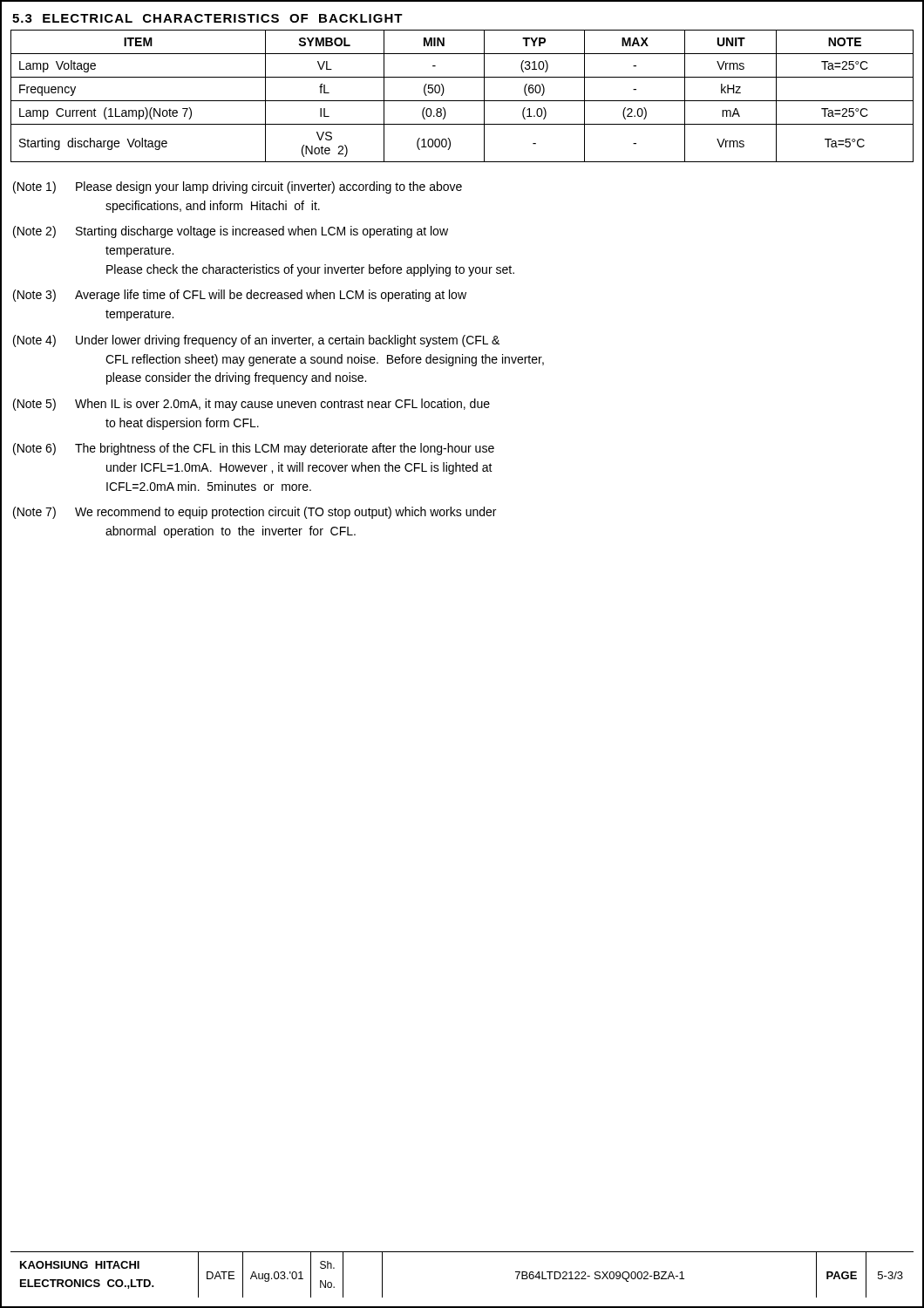Select the element starting "5.3 ELECTRICAL CHARACTERISTICS OF BACKLIGHT"
The height and width of the screenshot is (1308, 924).
[x=208, y=18]
